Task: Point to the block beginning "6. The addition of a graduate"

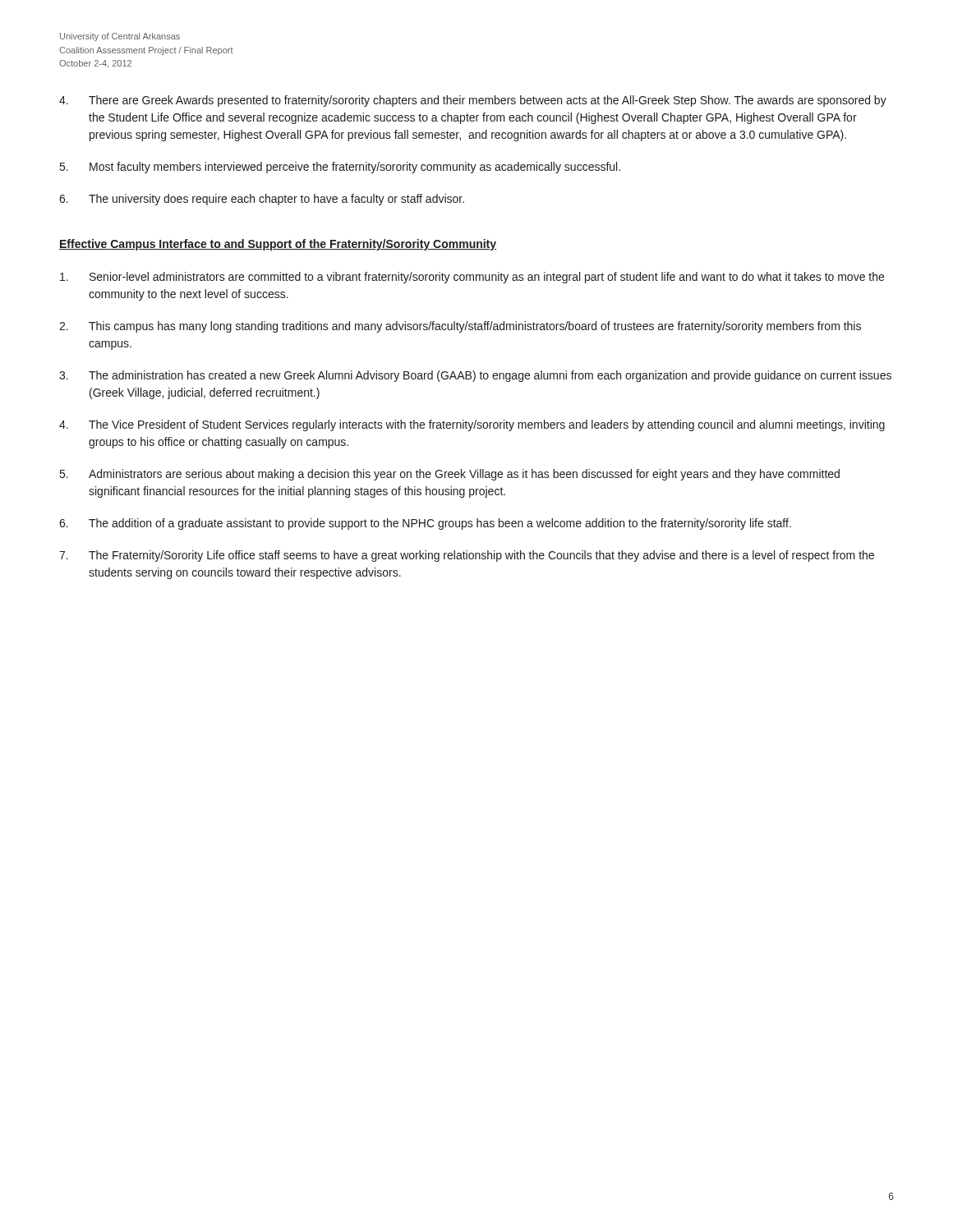Action: click(x=476, y=524)
